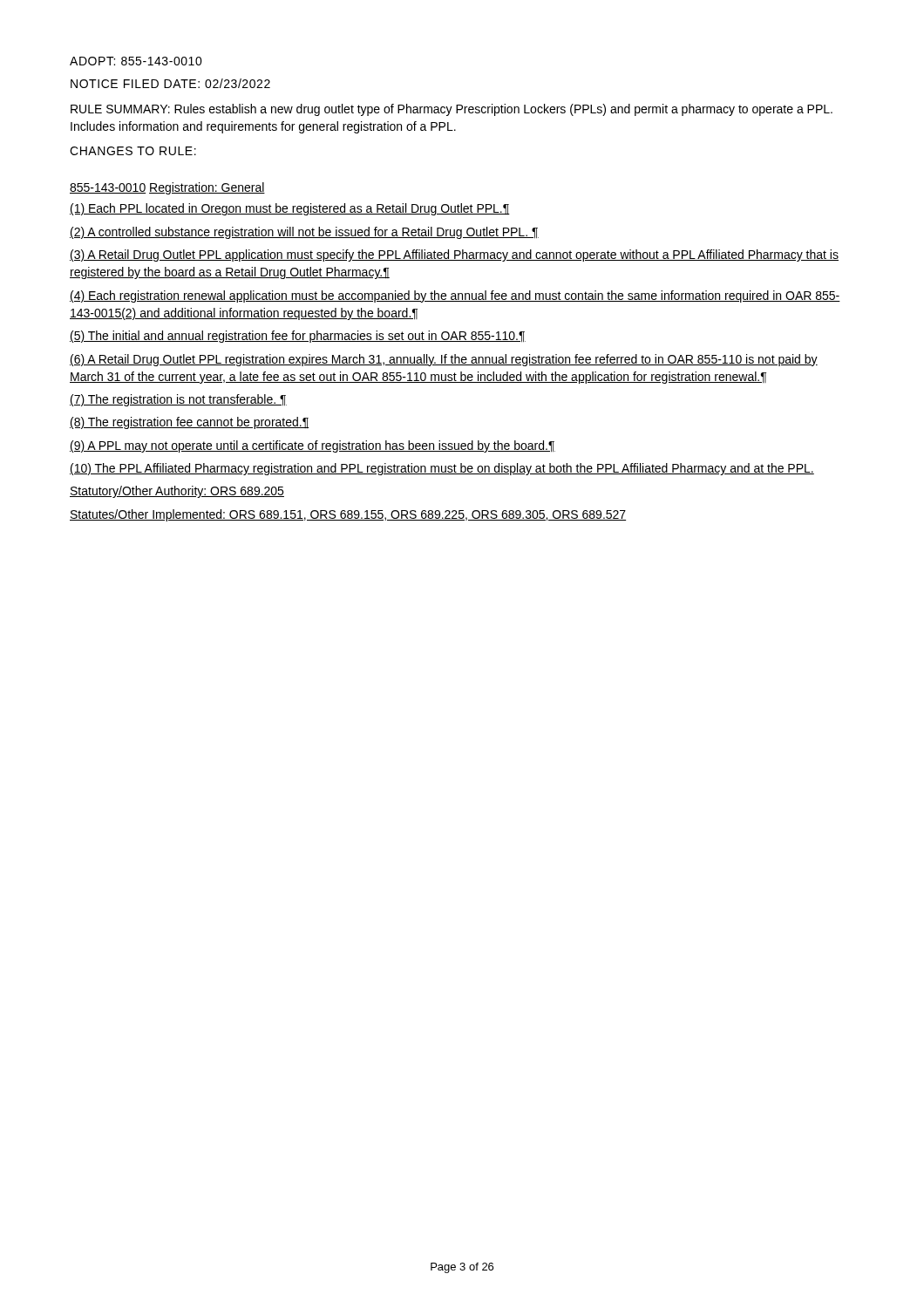Find the list item that reads "(2) A controlled substance registration will not"
The width and height of the screenshot is (924, 1308).
coord(462,232)
